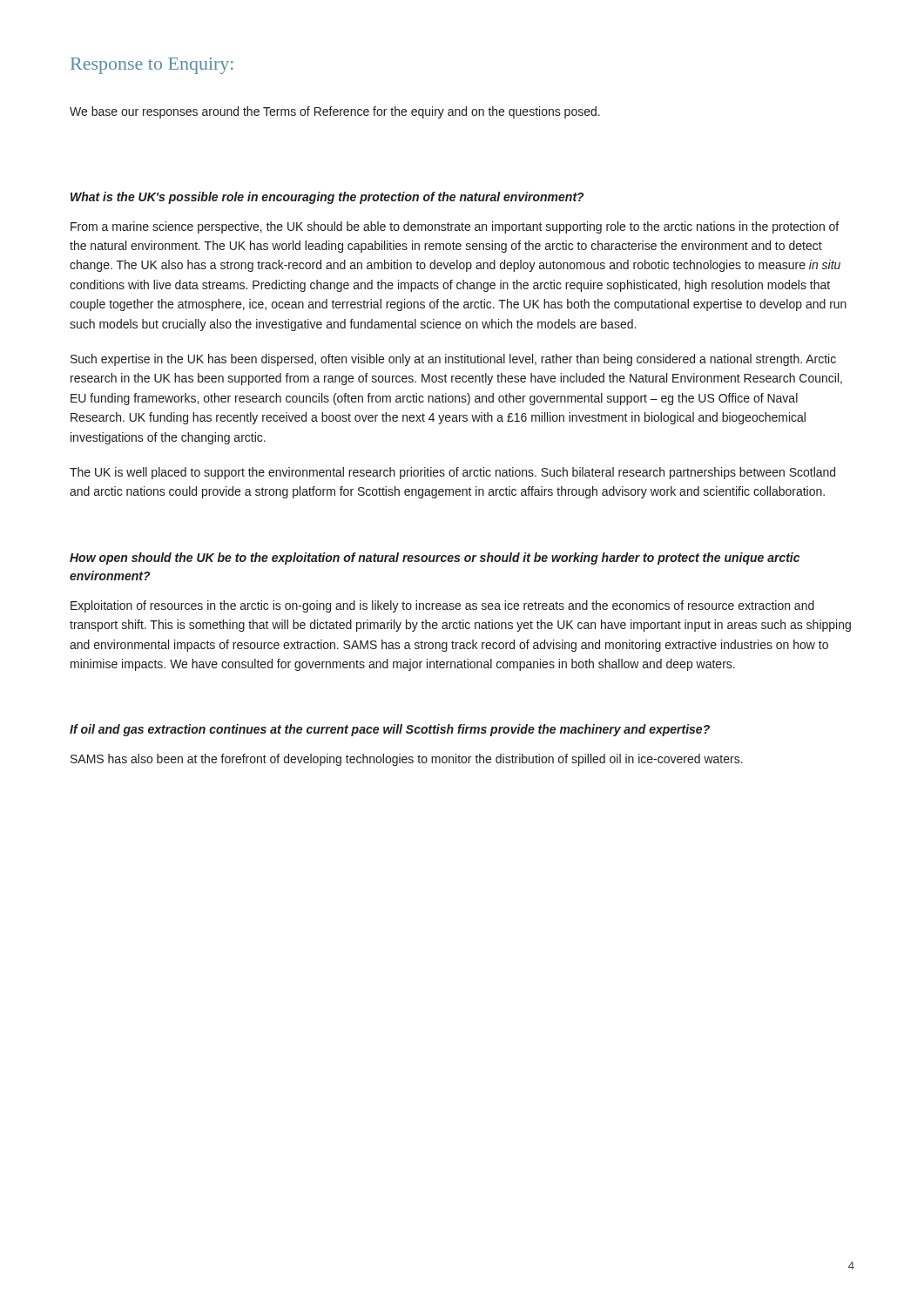Locate the section header that opens with "If oil and gas extraction continues at"

pyautogui.click(x=462, y=730)
